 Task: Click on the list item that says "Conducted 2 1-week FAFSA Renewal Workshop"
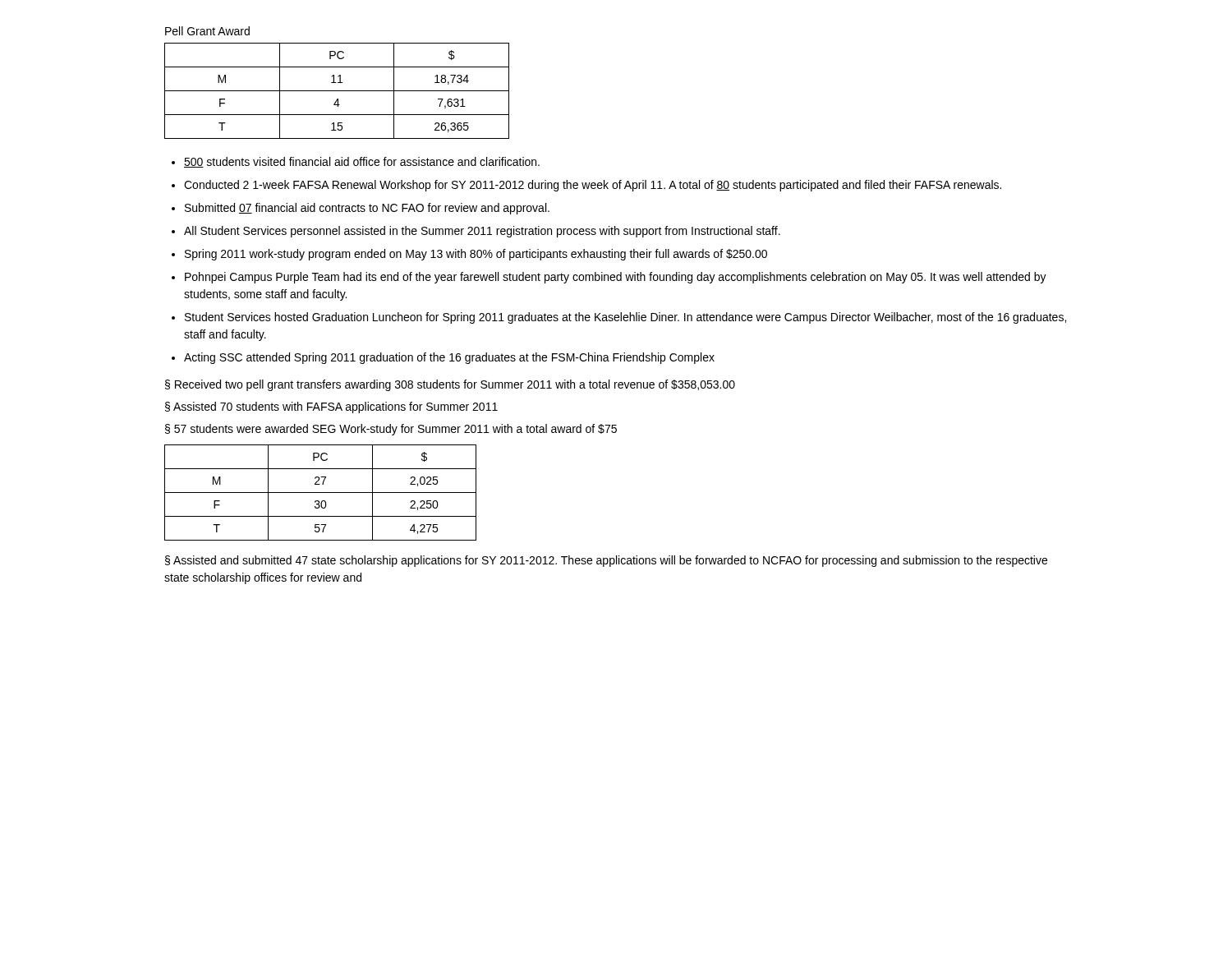593,185
